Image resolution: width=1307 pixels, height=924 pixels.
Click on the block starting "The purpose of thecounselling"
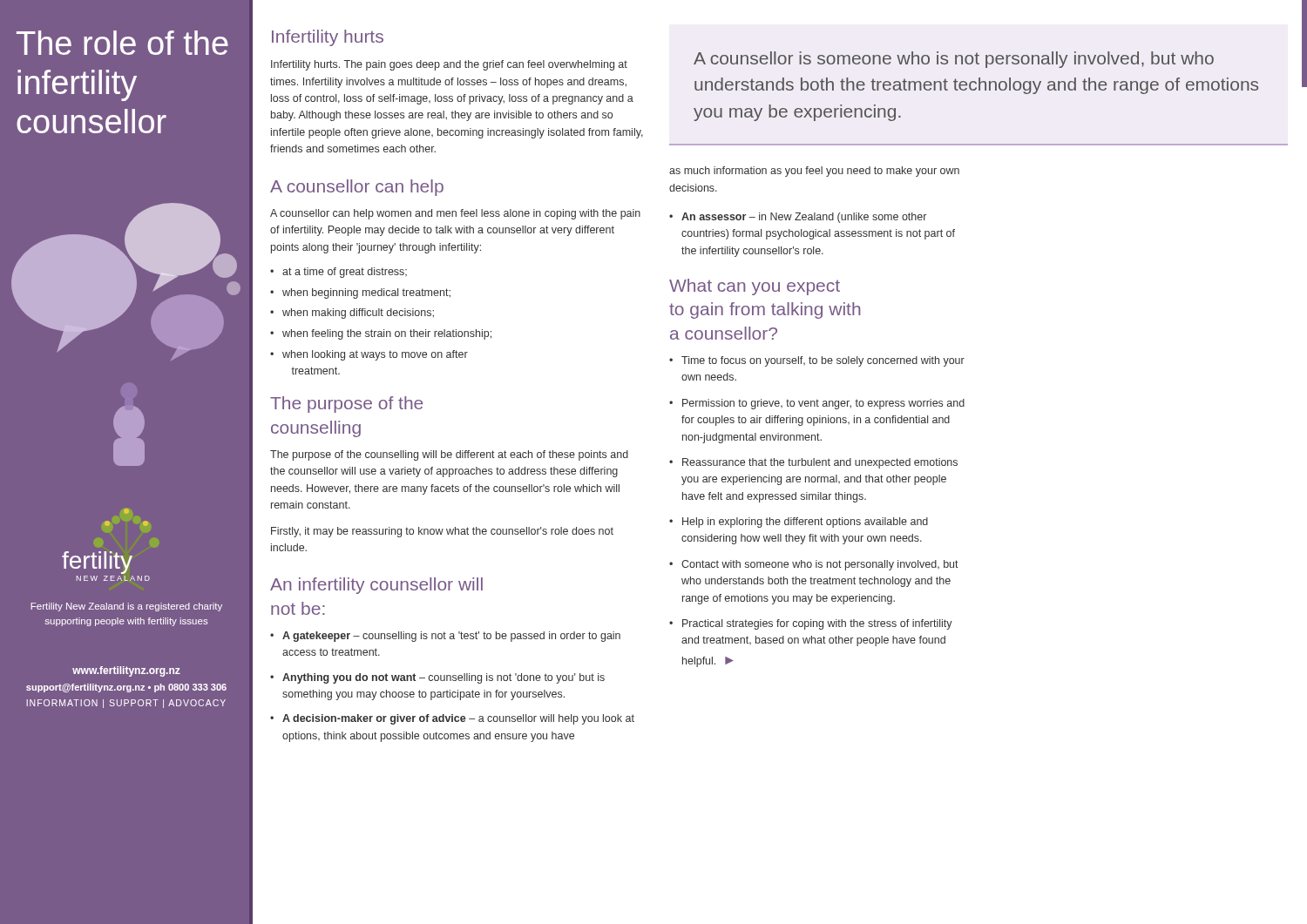point(347,415)
